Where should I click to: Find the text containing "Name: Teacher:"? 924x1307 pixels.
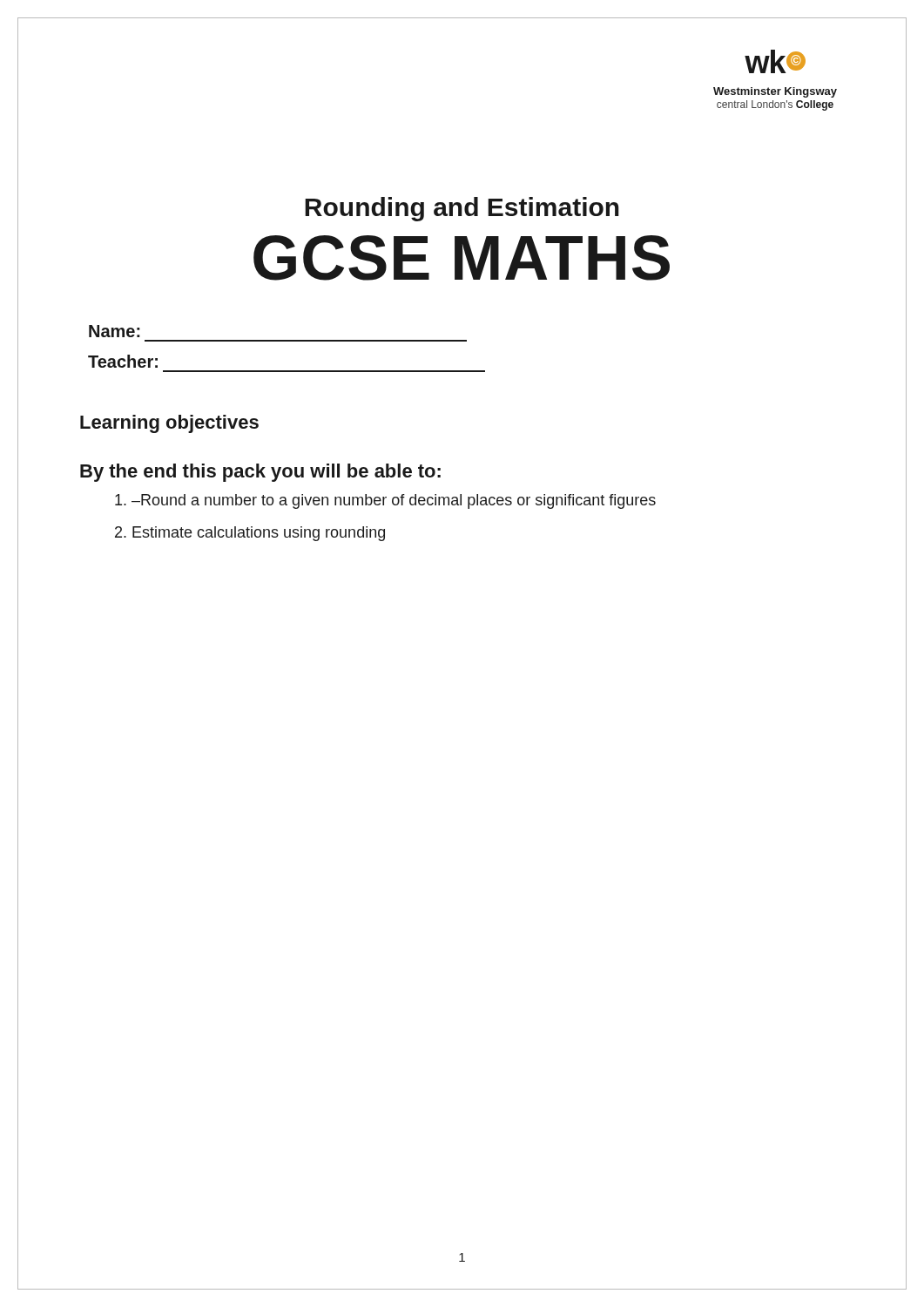pos(466,346)
